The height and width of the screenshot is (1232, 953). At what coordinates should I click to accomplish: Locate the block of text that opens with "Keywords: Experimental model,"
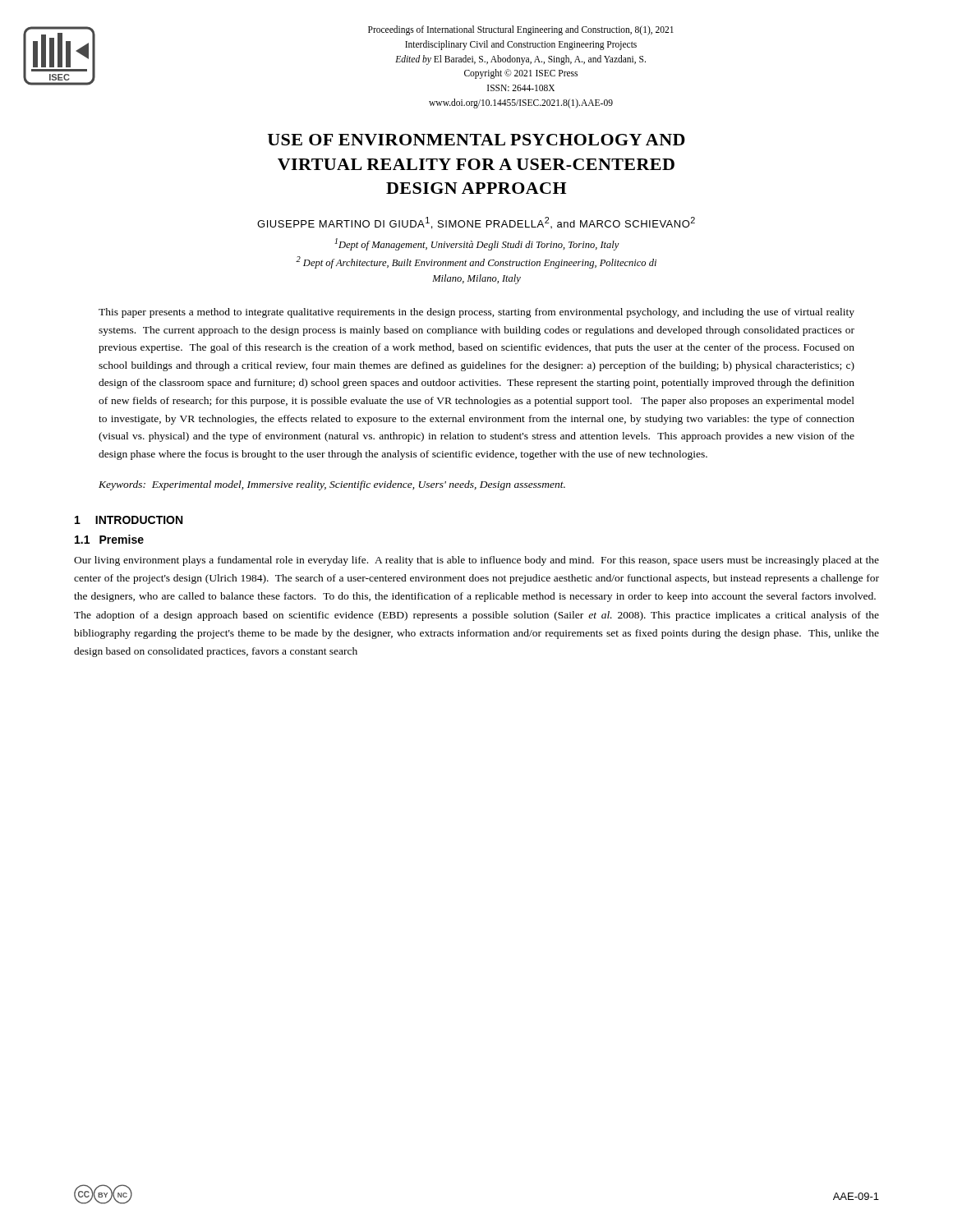pos(332,484)
